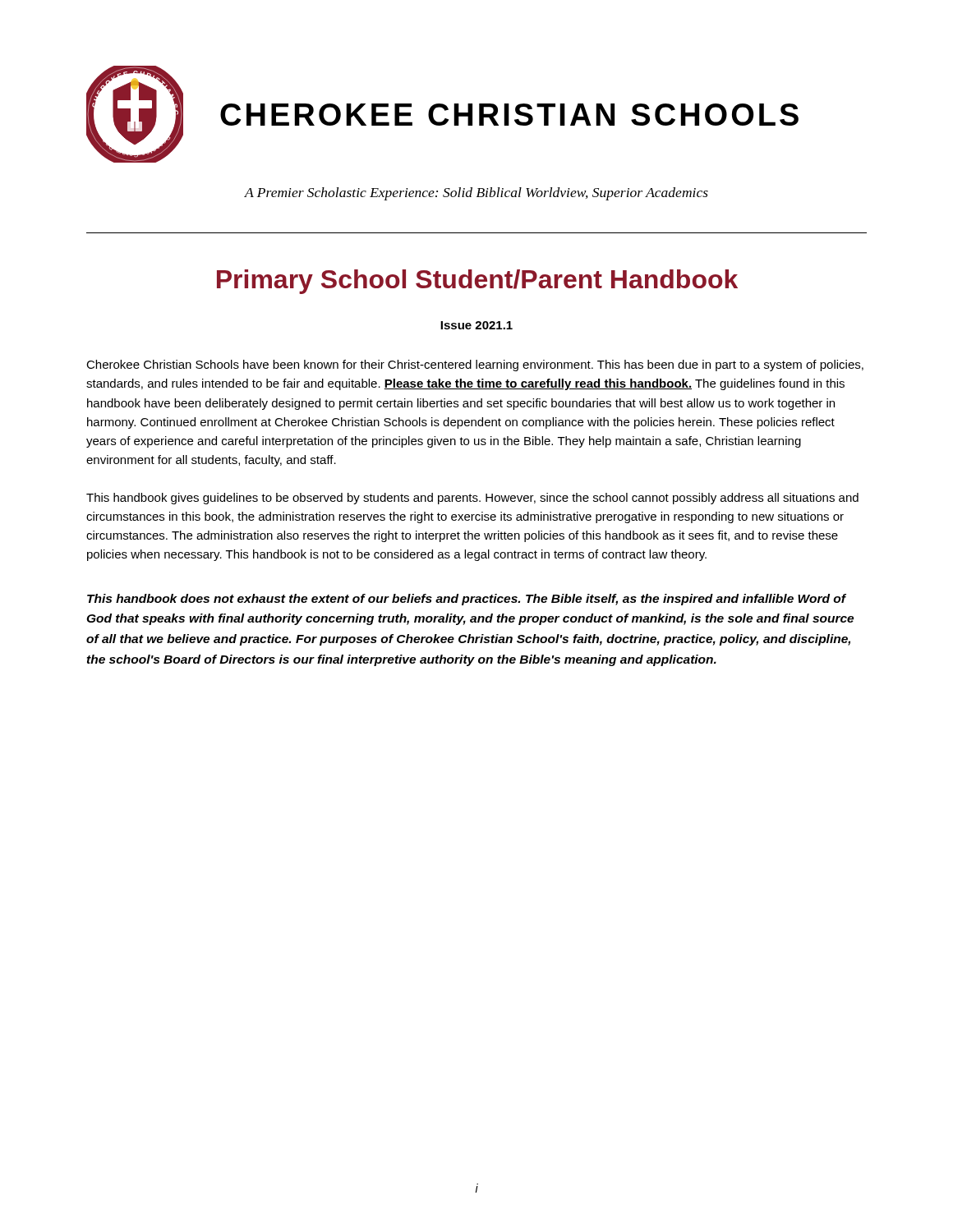Navigate to the text block starting "Issue 2021.1"
This screenshot has height=1232, width=953.
(x=476, y=325)
